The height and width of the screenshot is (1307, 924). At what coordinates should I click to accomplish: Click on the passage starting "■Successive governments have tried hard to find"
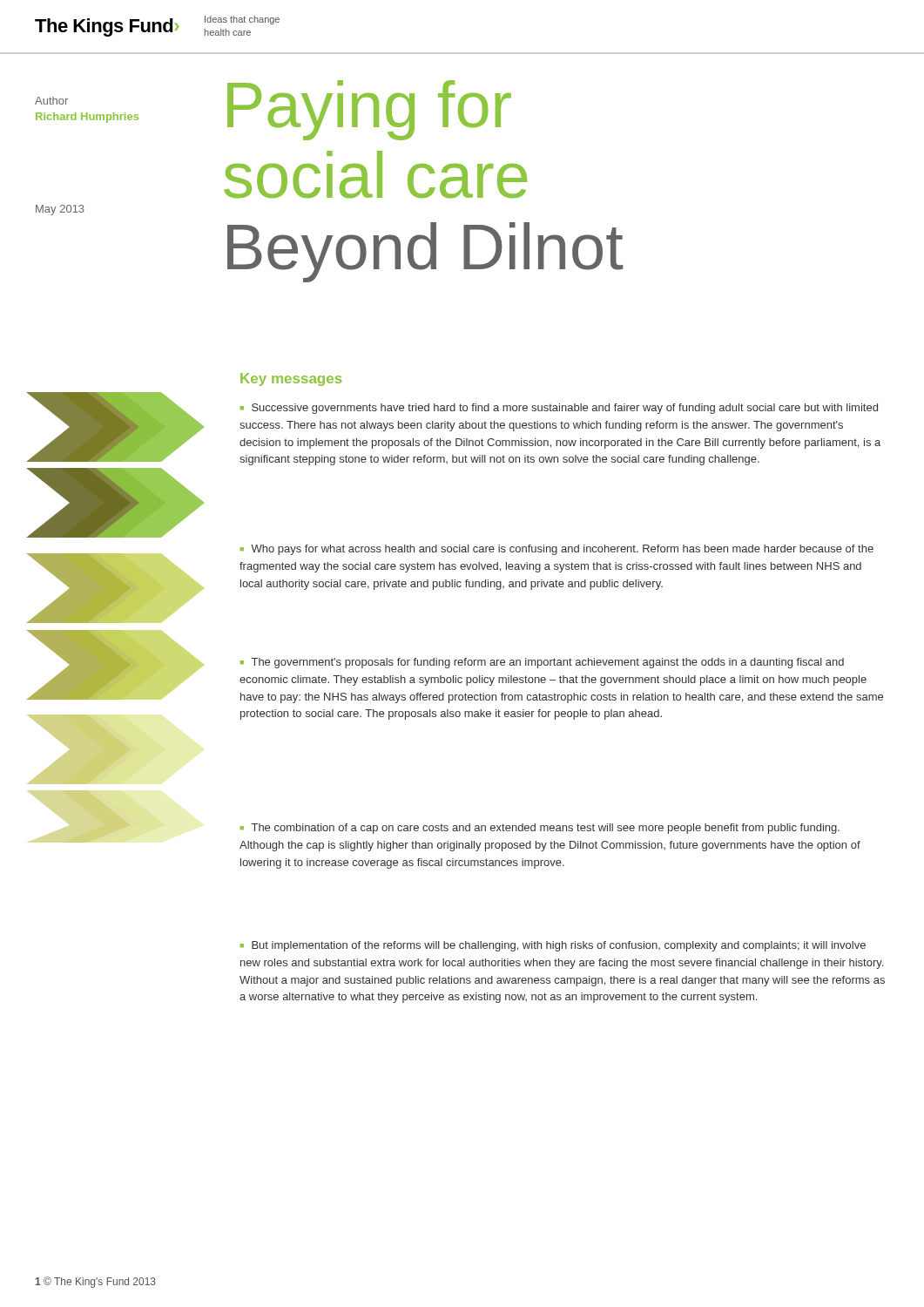pyautogui.click(x=560, y=433)
